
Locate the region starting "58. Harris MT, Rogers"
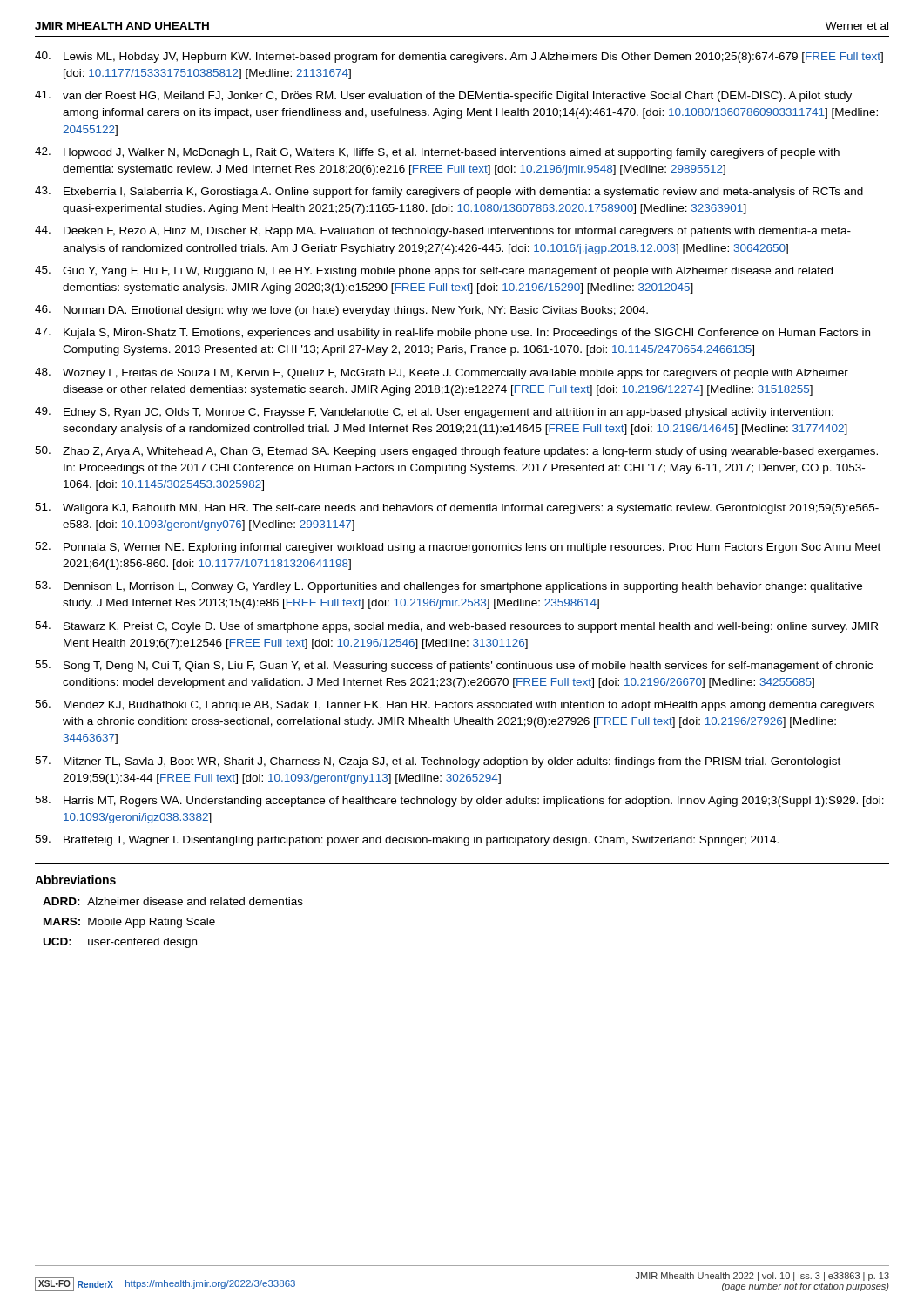[x=462, y=809]
